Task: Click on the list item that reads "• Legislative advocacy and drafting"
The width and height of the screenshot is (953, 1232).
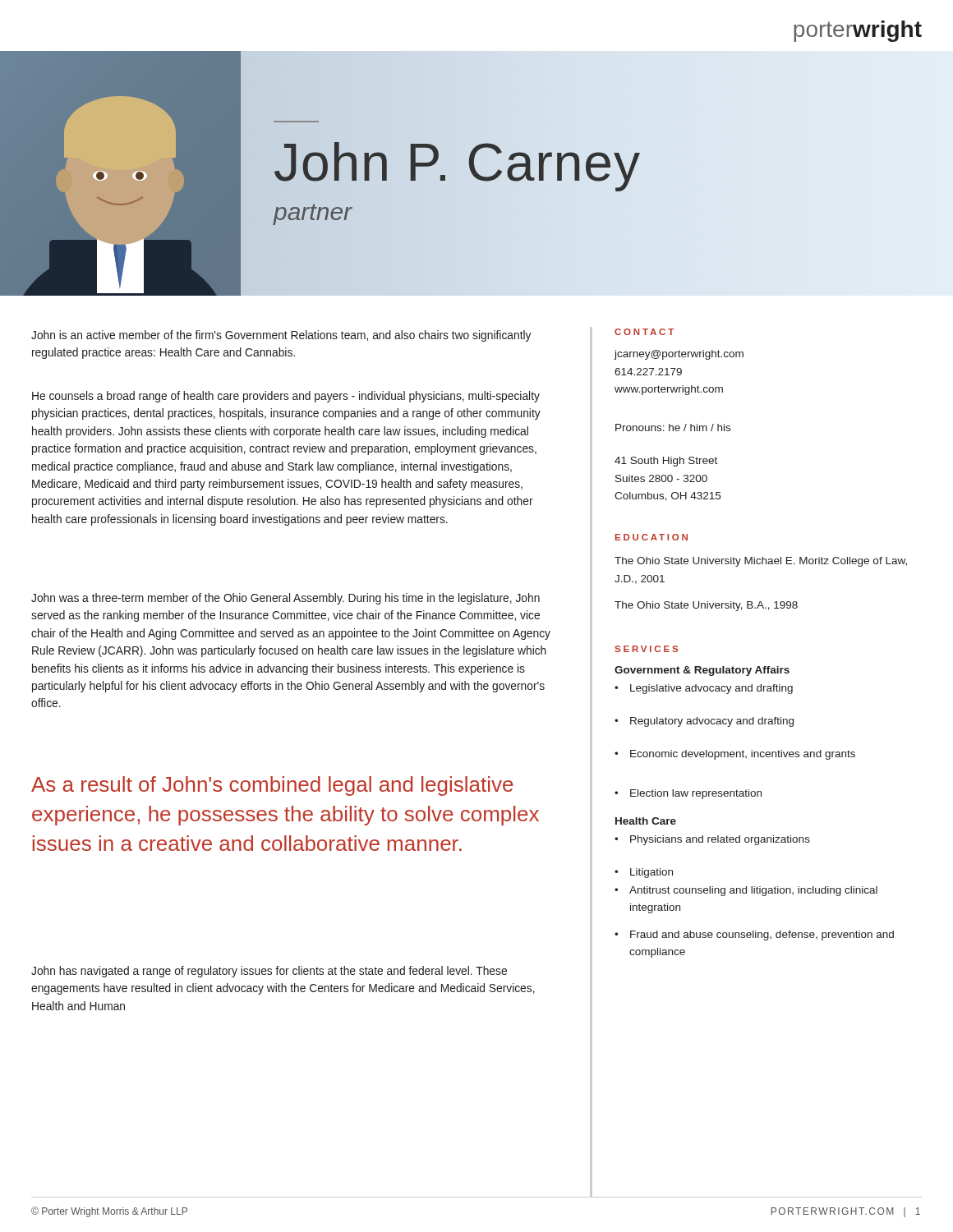Action: pos(704,689)
